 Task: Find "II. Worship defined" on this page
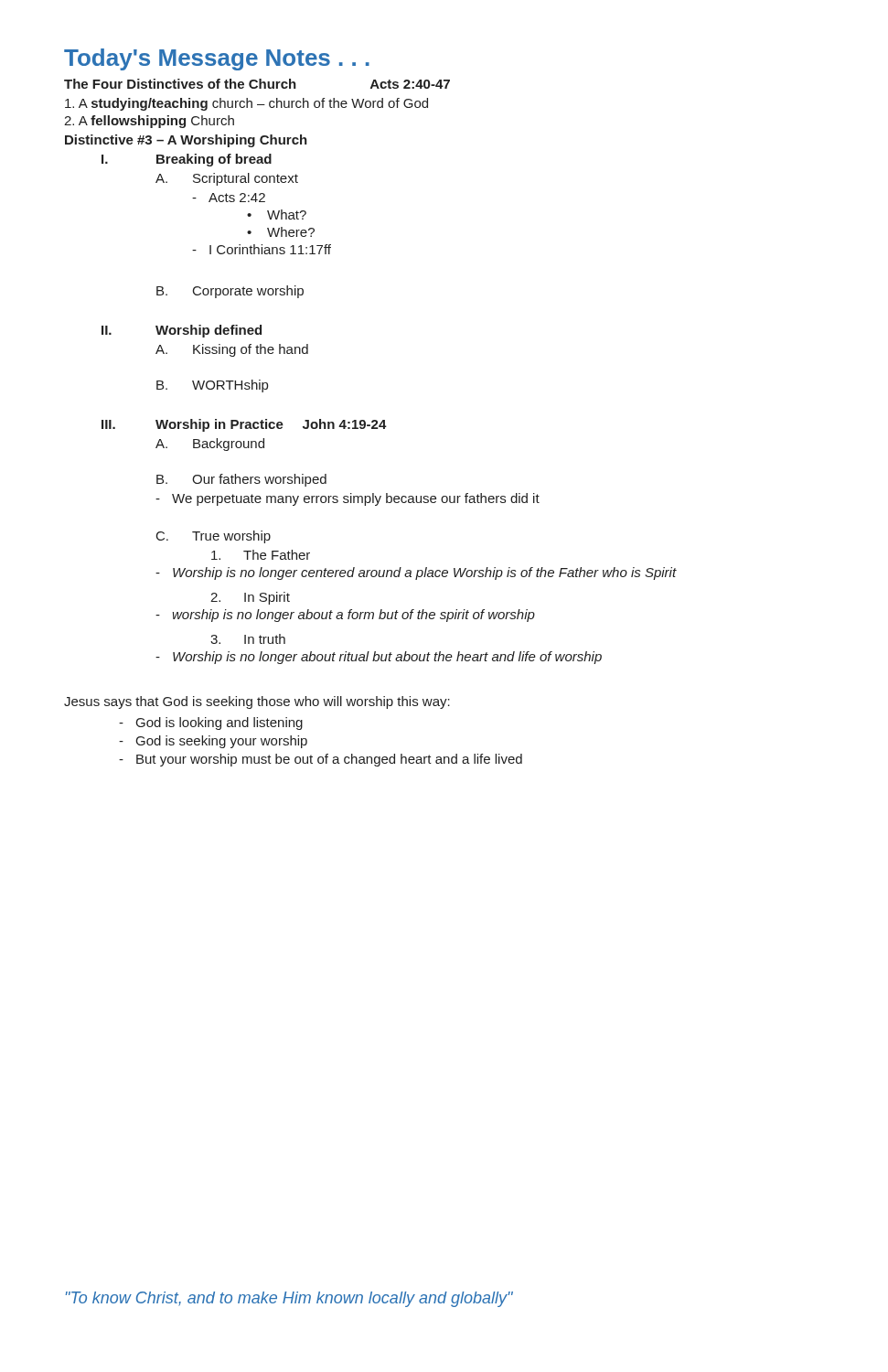pyautogui.click(x=182, y=330)
